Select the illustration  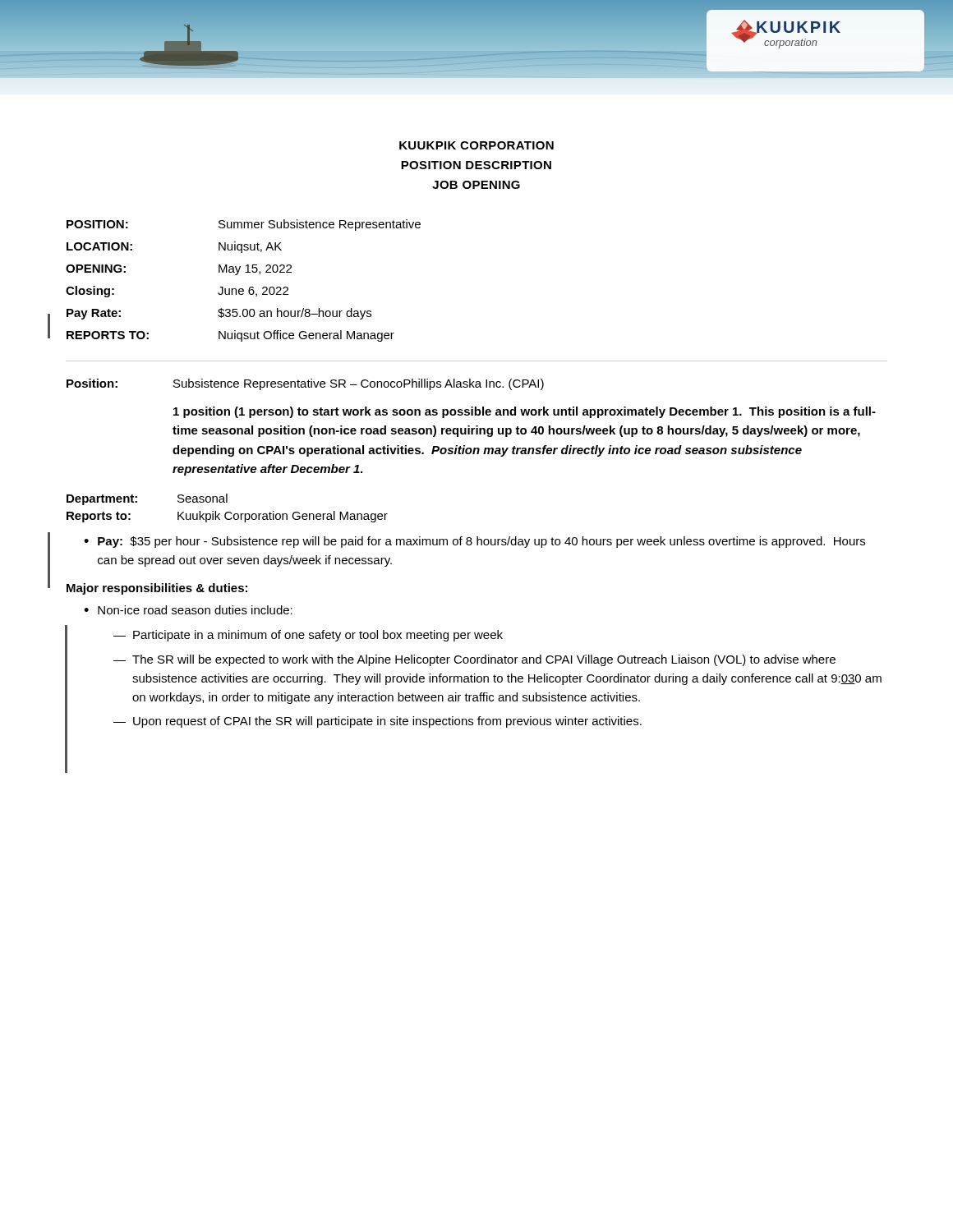tap(476, 47)
